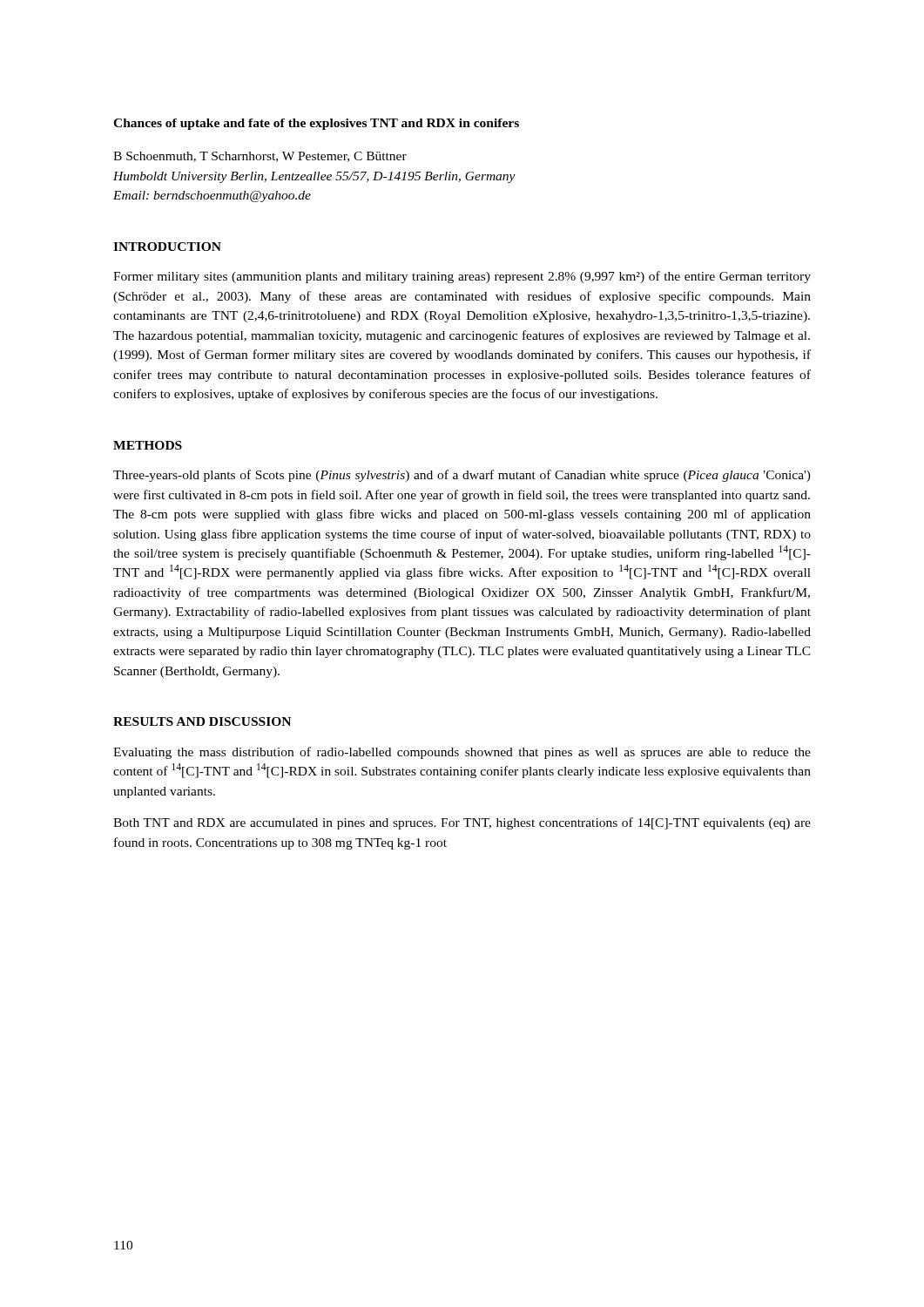Viewport: 924px width, 1307px height.
Task: Click on the text block that reads "Three-years-old plants of"
Action: pyautogui.click(x=462, y=572)
